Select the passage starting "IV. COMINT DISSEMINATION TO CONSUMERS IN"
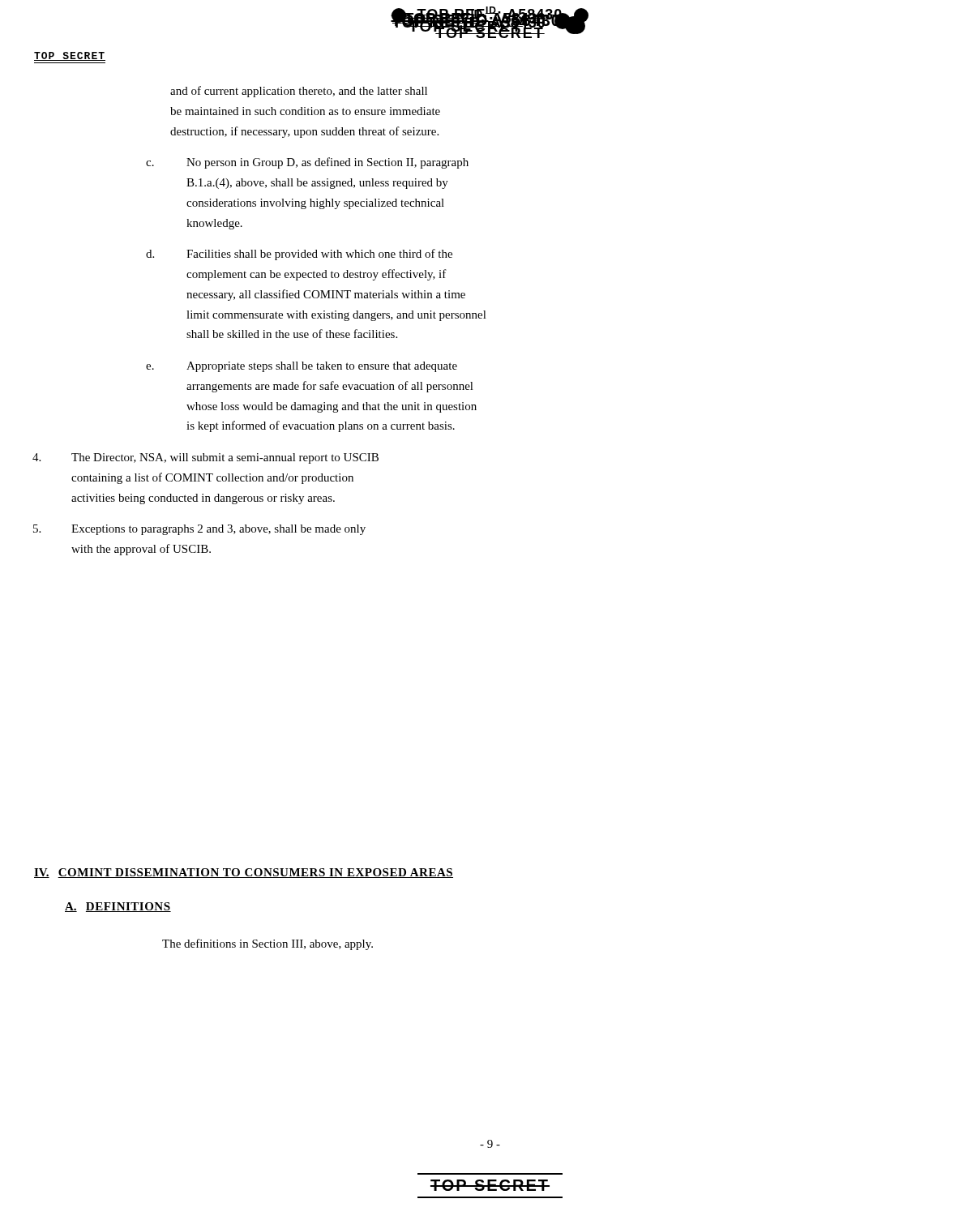Viewport: 980px width, 1216px height. (244, 872)
